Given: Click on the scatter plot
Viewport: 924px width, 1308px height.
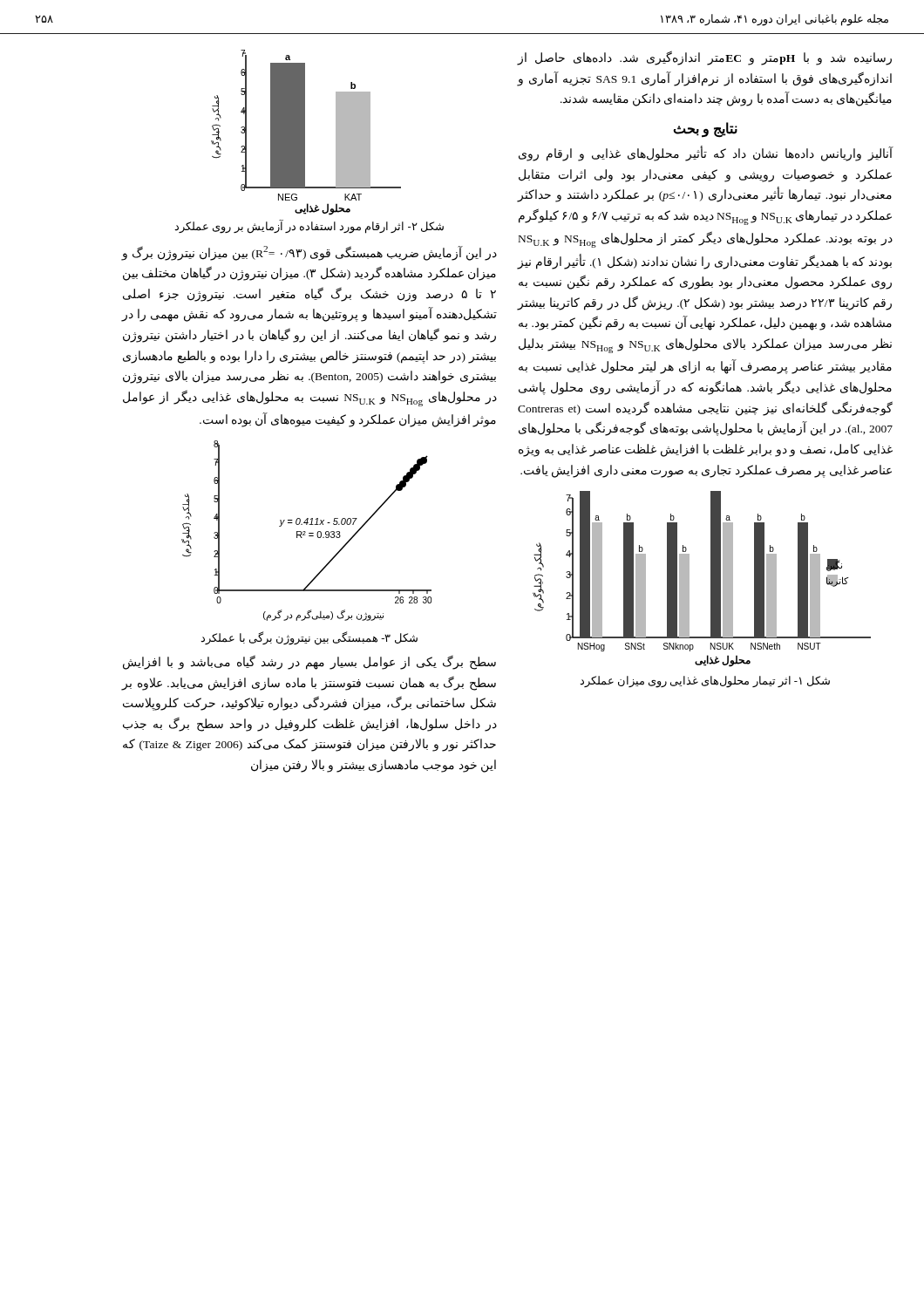Looking at the screenshot, I should [309, 534].
